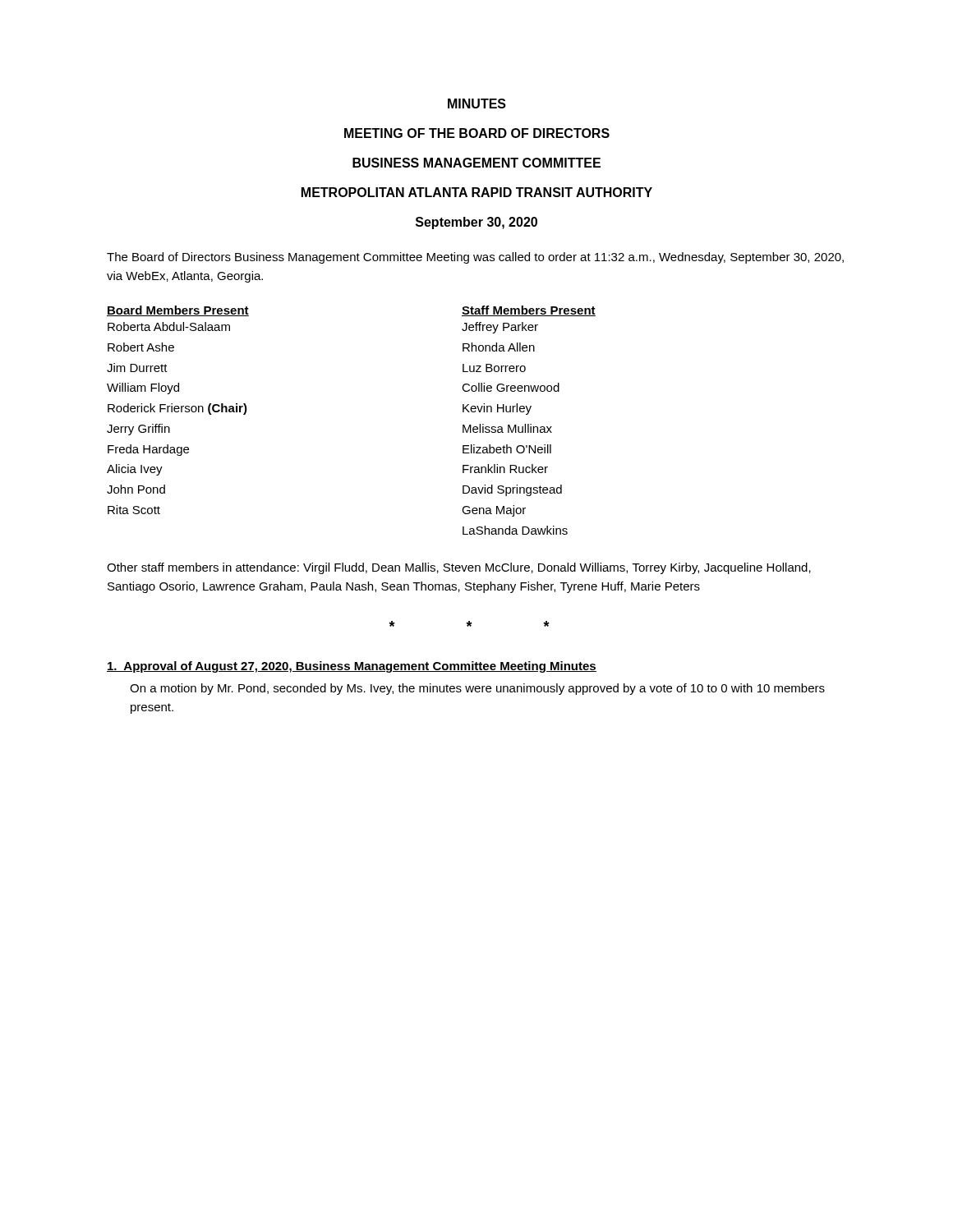Navigate to the passage starting "The Board of Directors Business Management Committee Meeting"
This screenshot has width=953, height=1232.
[476, 266]
